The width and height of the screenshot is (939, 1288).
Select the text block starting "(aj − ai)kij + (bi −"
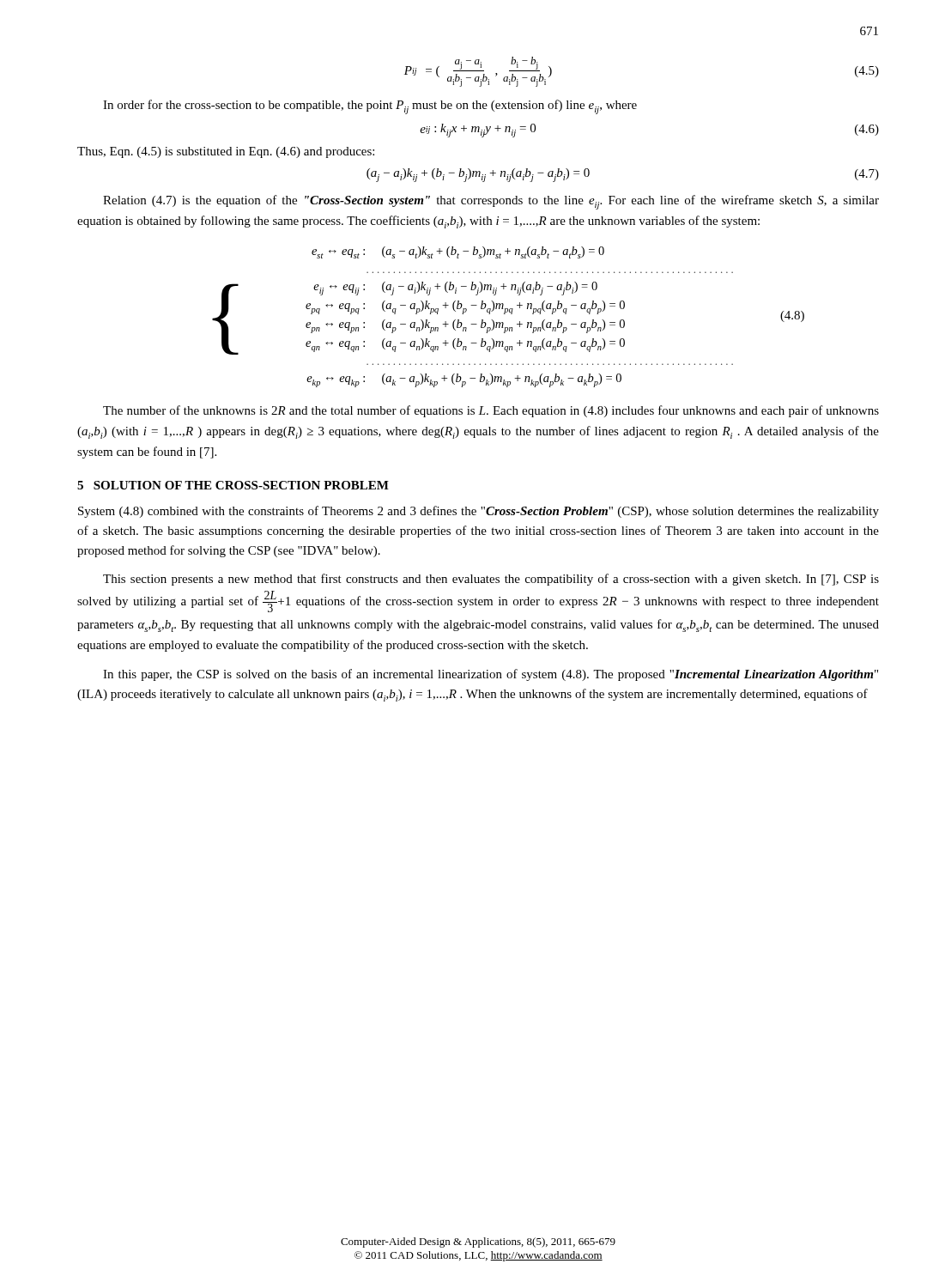(x=478, y=174)
